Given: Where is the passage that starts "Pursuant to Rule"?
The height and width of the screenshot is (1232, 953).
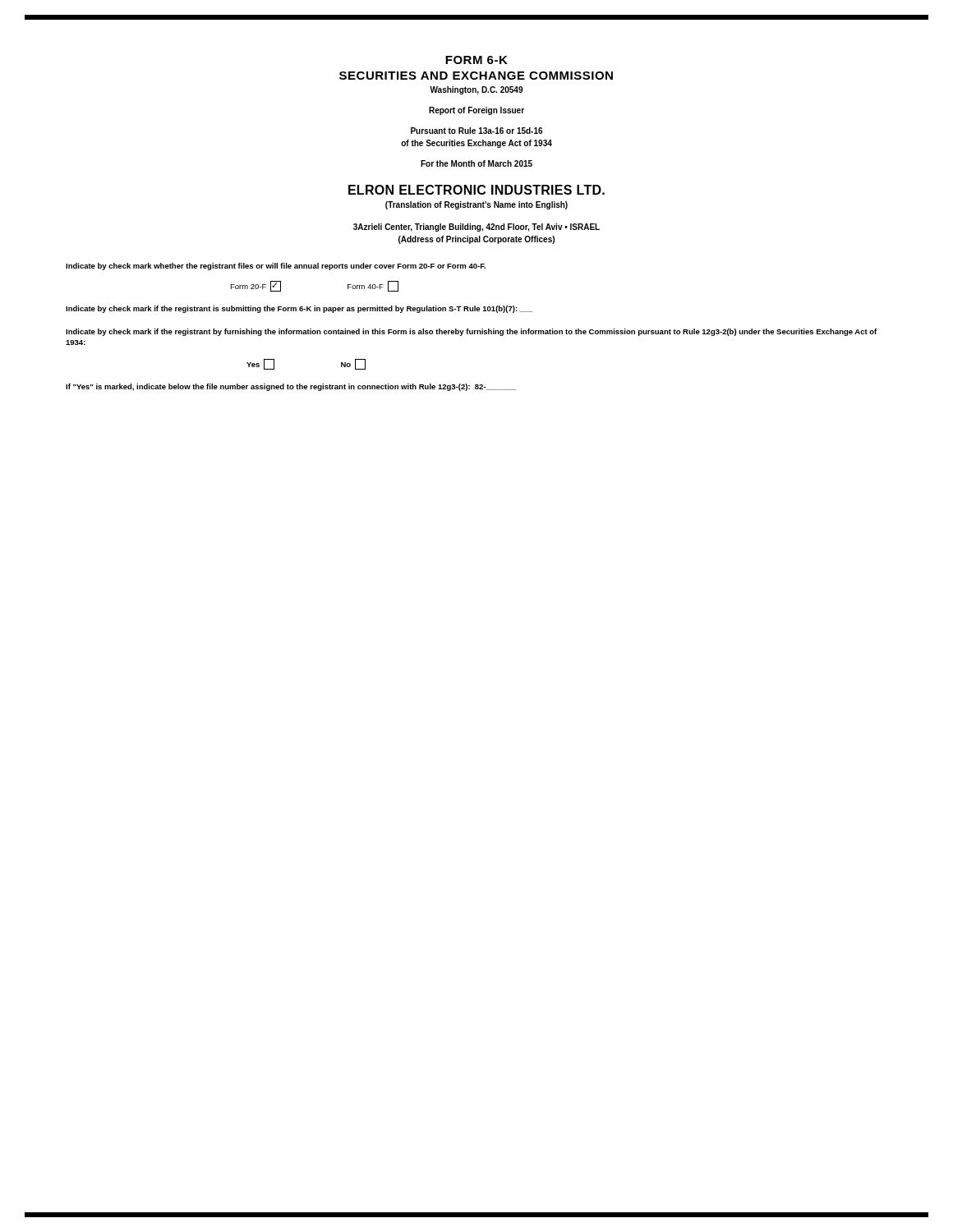Looking at the screenshot, I should point(476,137).
